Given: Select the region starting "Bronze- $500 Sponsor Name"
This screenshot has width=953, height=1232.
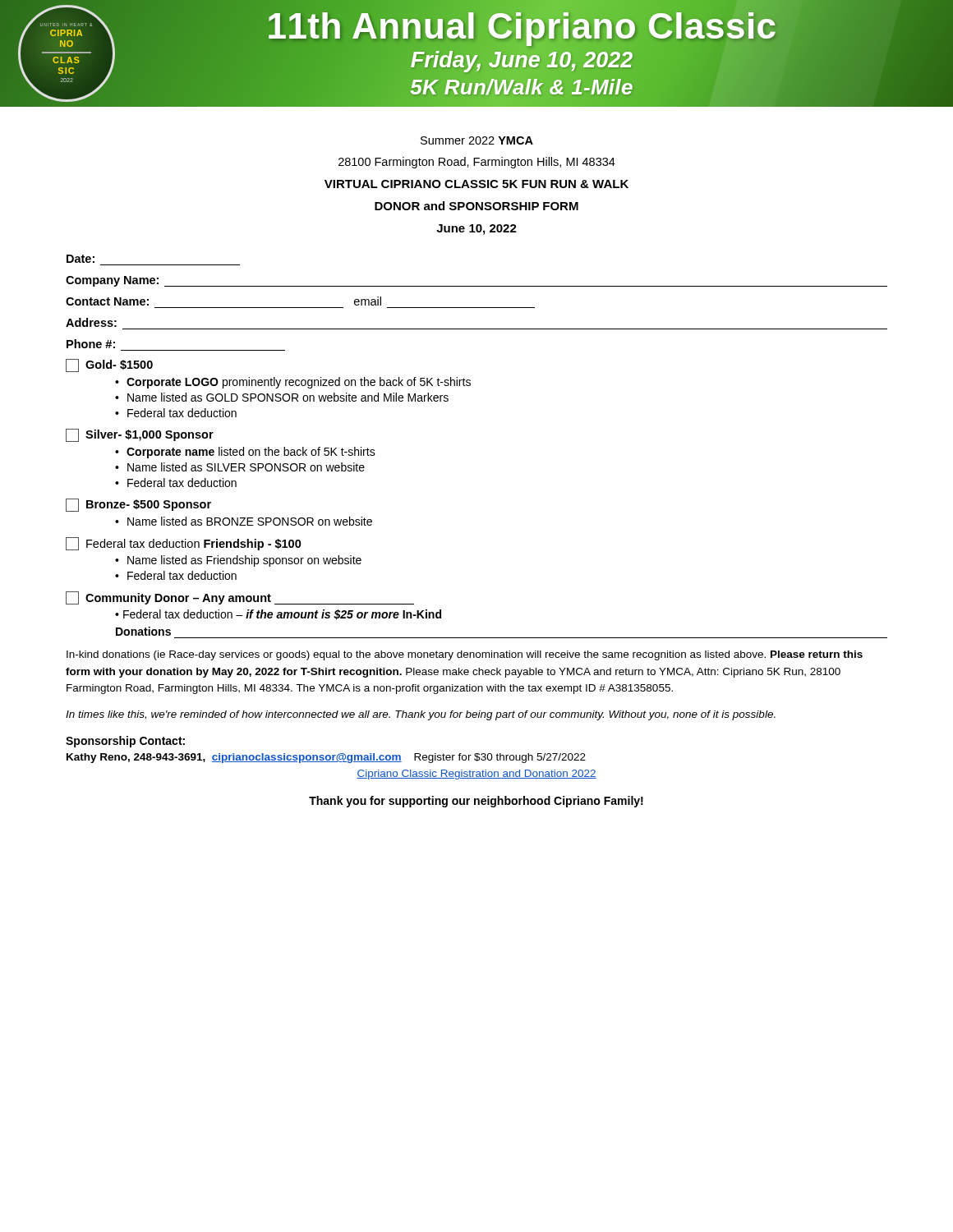Looking at the screenshot, I should [x=138, y=505].
